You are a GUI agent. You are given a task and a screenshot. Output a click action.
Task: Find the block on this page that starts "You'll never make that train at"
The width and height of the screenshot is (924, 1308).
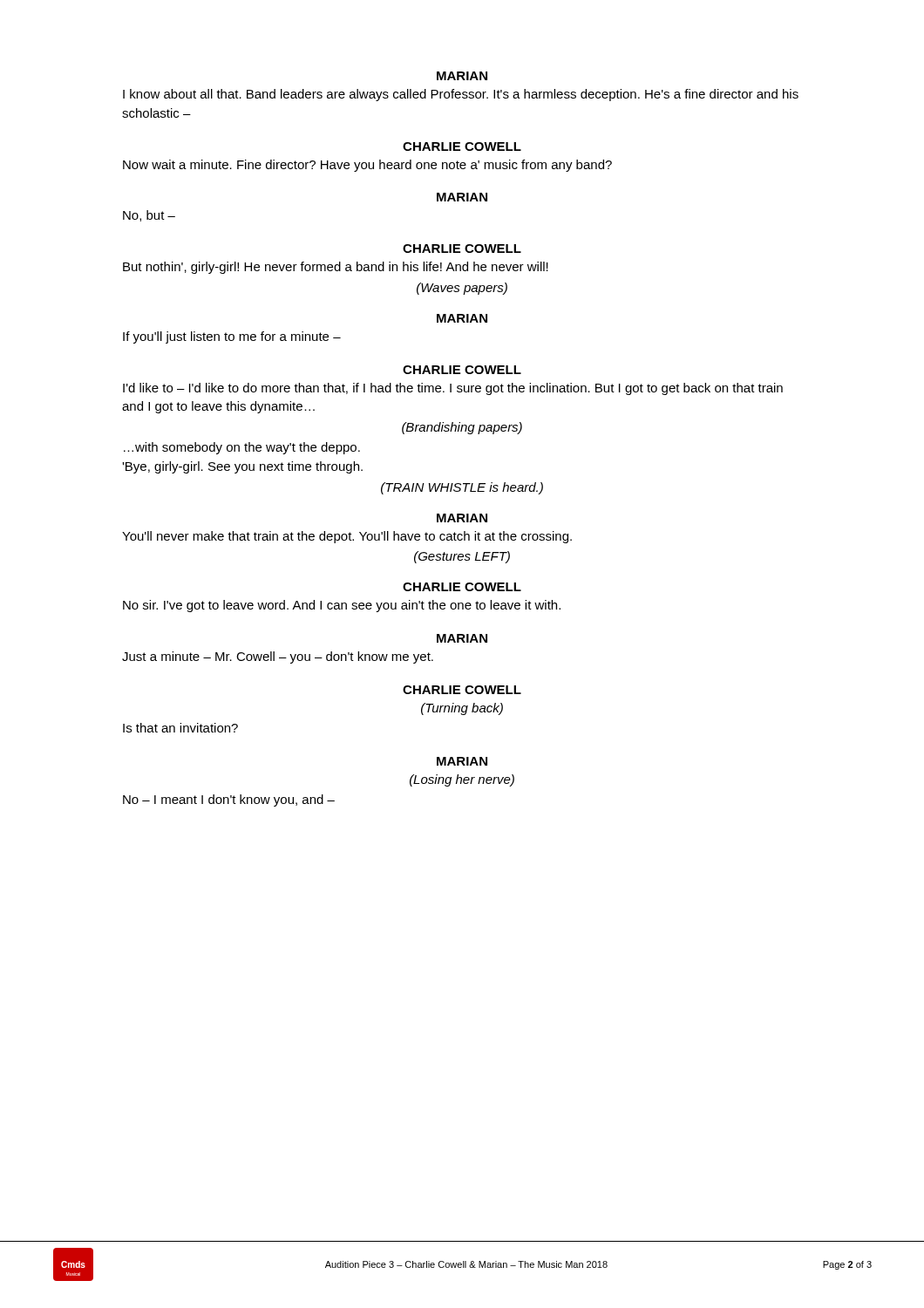(x=347, y=535)
